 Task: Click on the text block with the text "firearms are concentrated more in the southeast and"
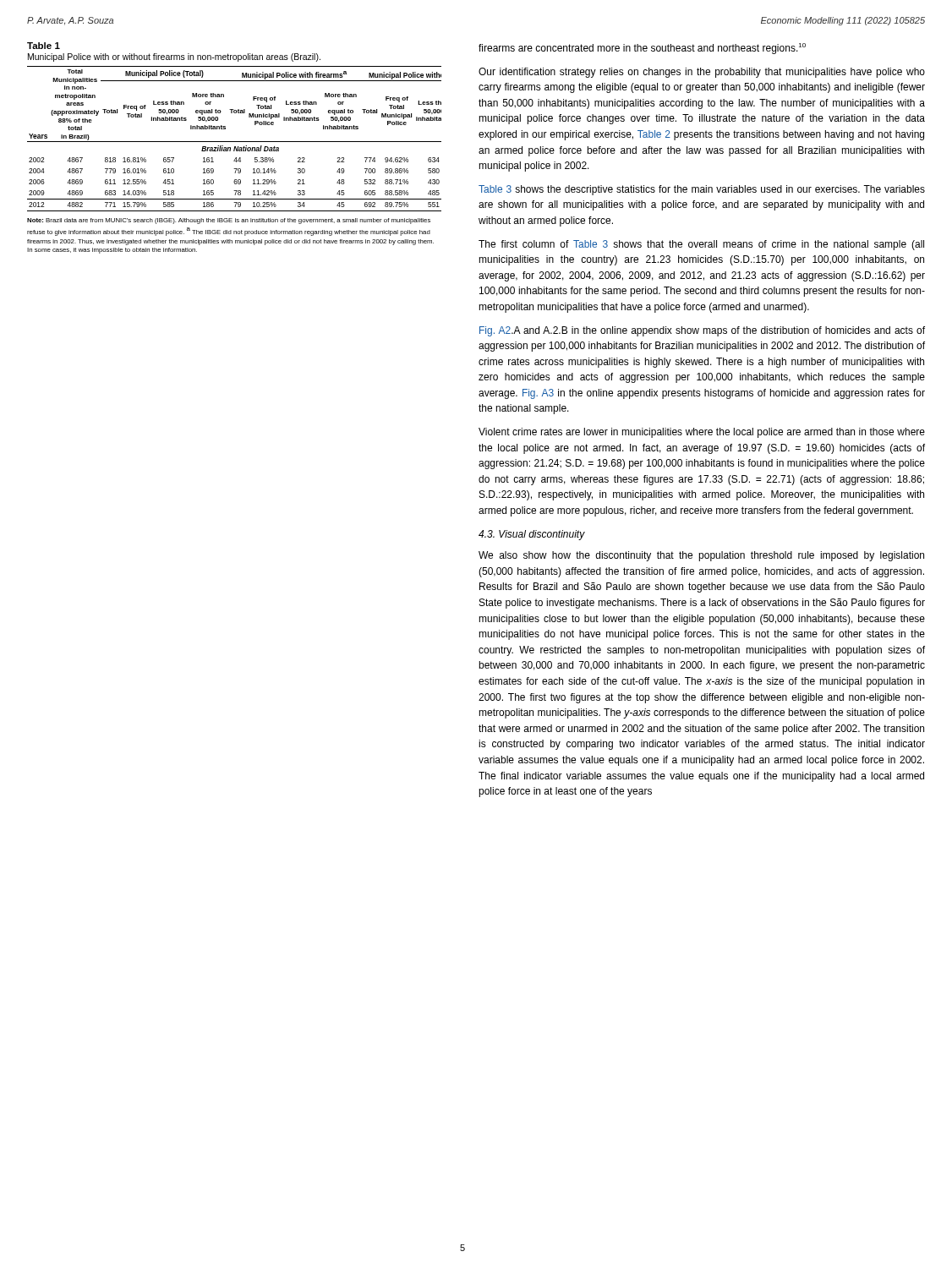pos(642,48)
